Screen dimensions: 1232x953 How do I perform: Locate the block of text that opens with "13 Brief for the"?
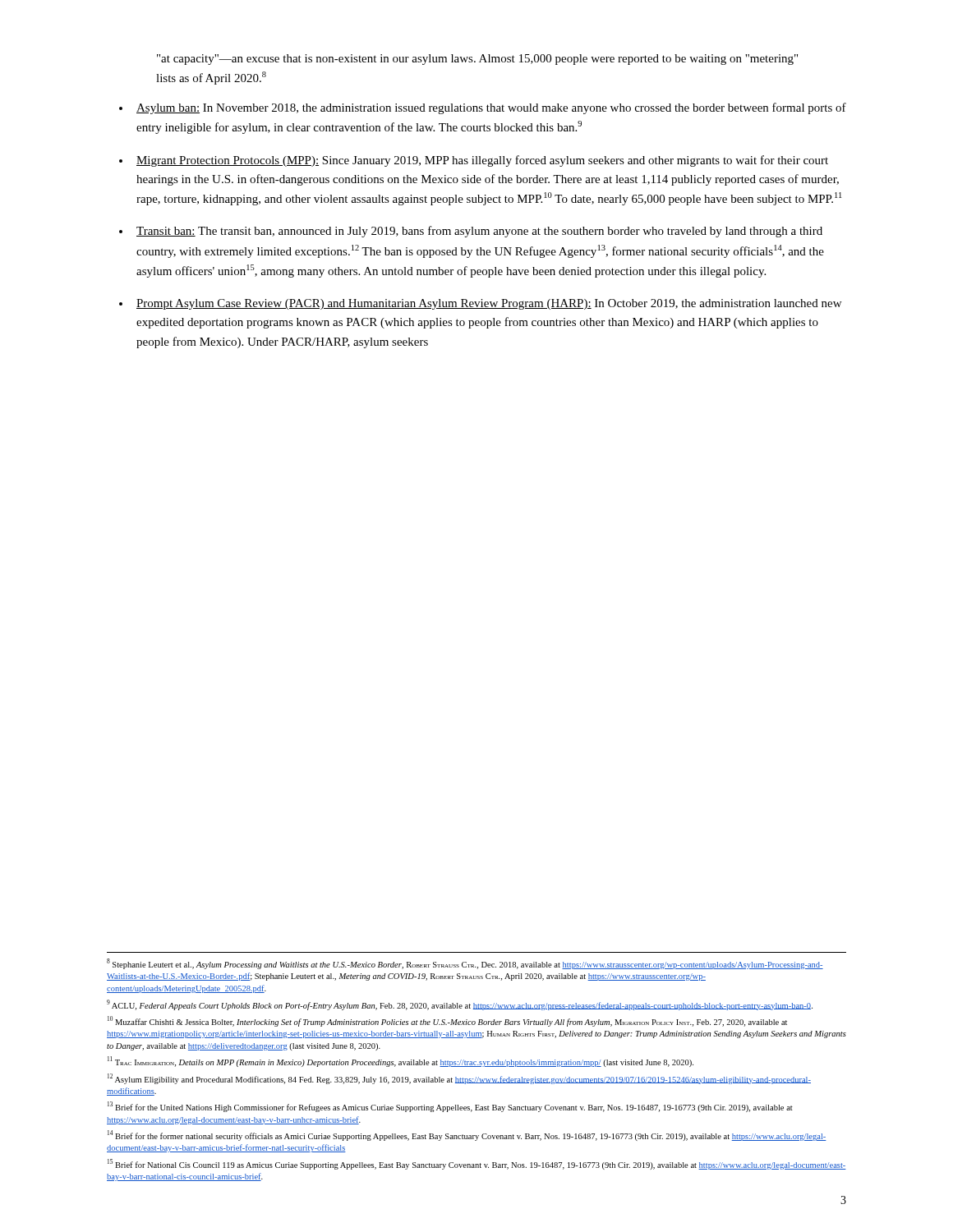[450, 1112]
